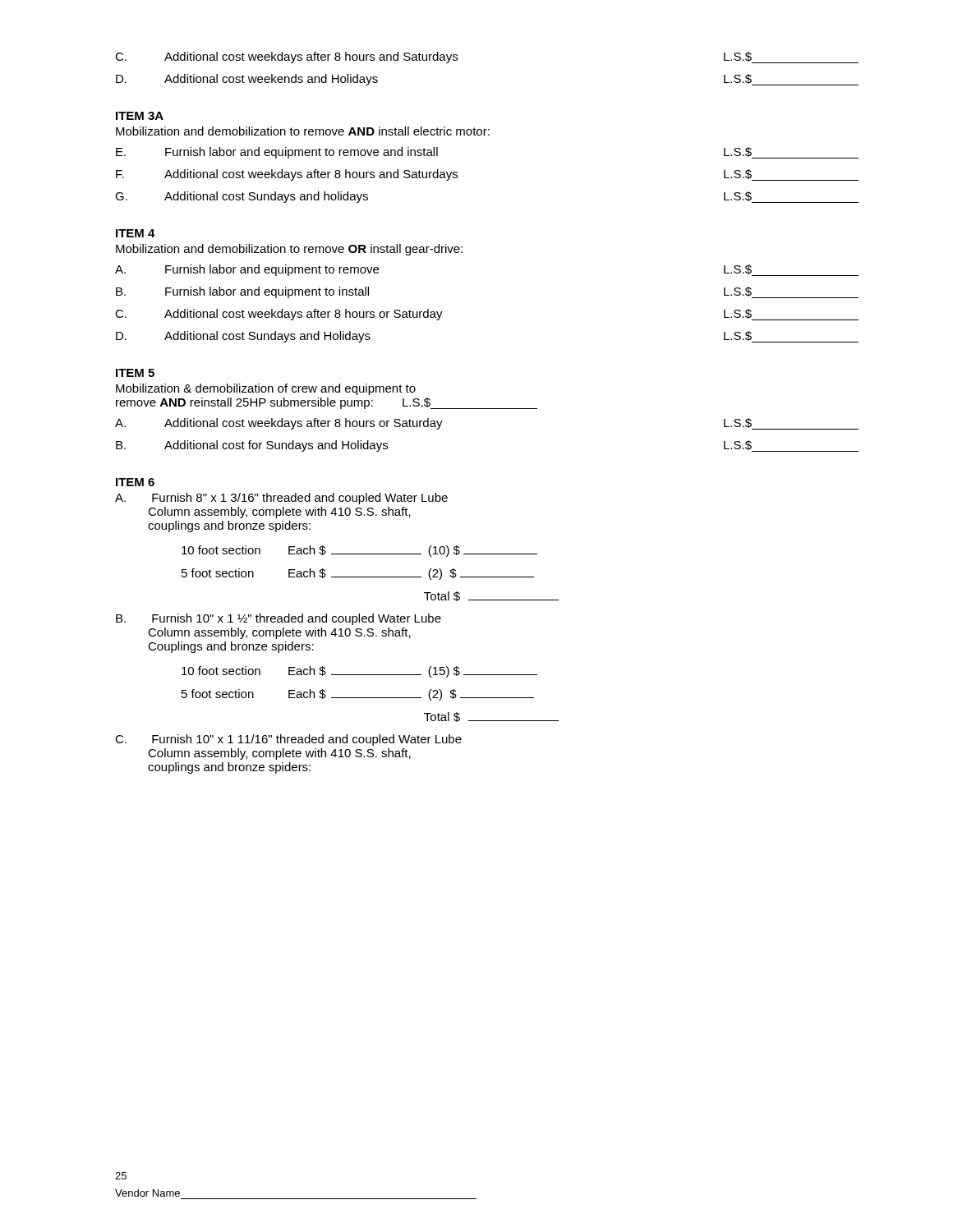Navigate to the text block starting "Mobilization and demobilization to remove AND install electric"

(303, 131)
